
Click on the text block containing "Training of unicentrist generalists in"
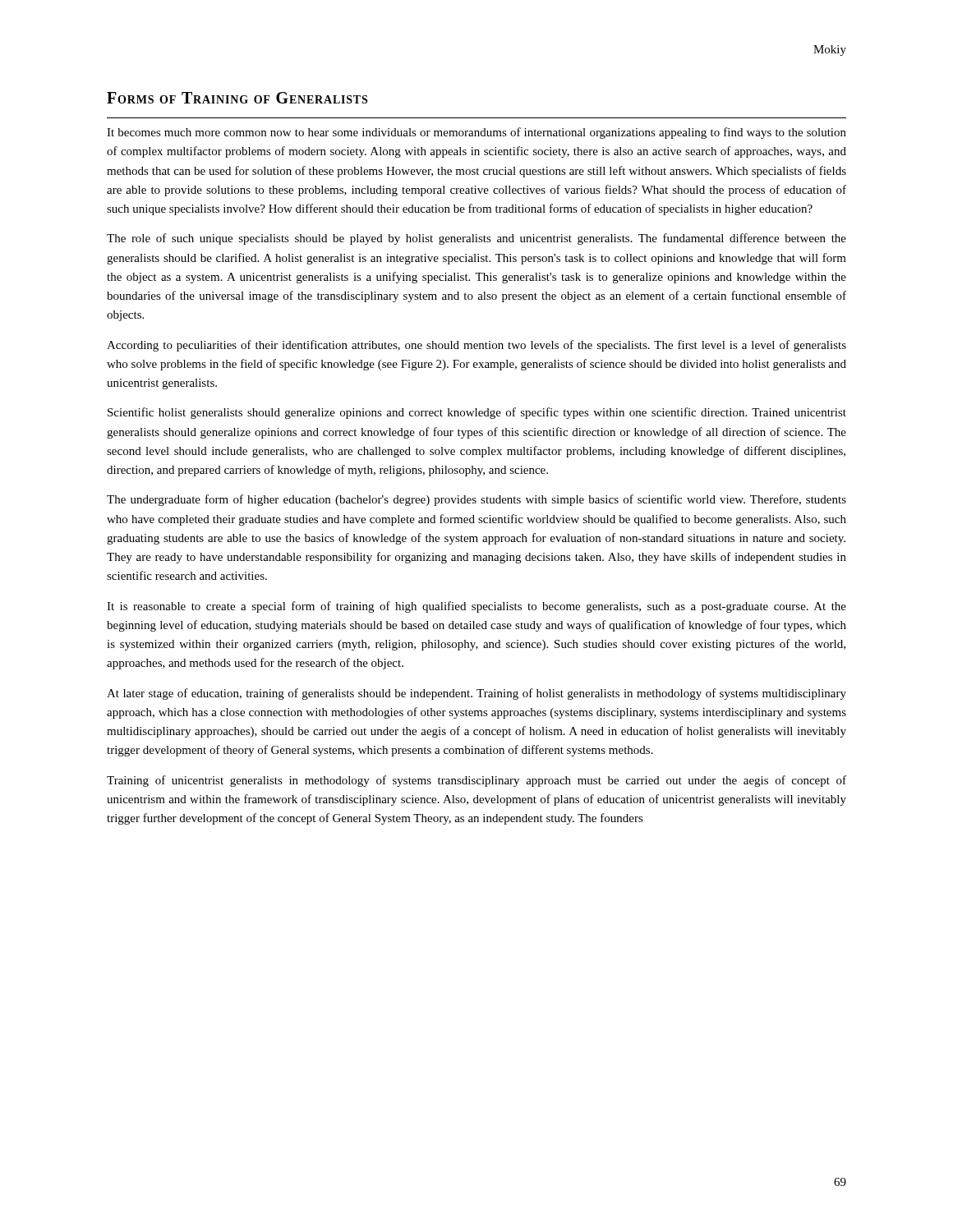point(476,799)
